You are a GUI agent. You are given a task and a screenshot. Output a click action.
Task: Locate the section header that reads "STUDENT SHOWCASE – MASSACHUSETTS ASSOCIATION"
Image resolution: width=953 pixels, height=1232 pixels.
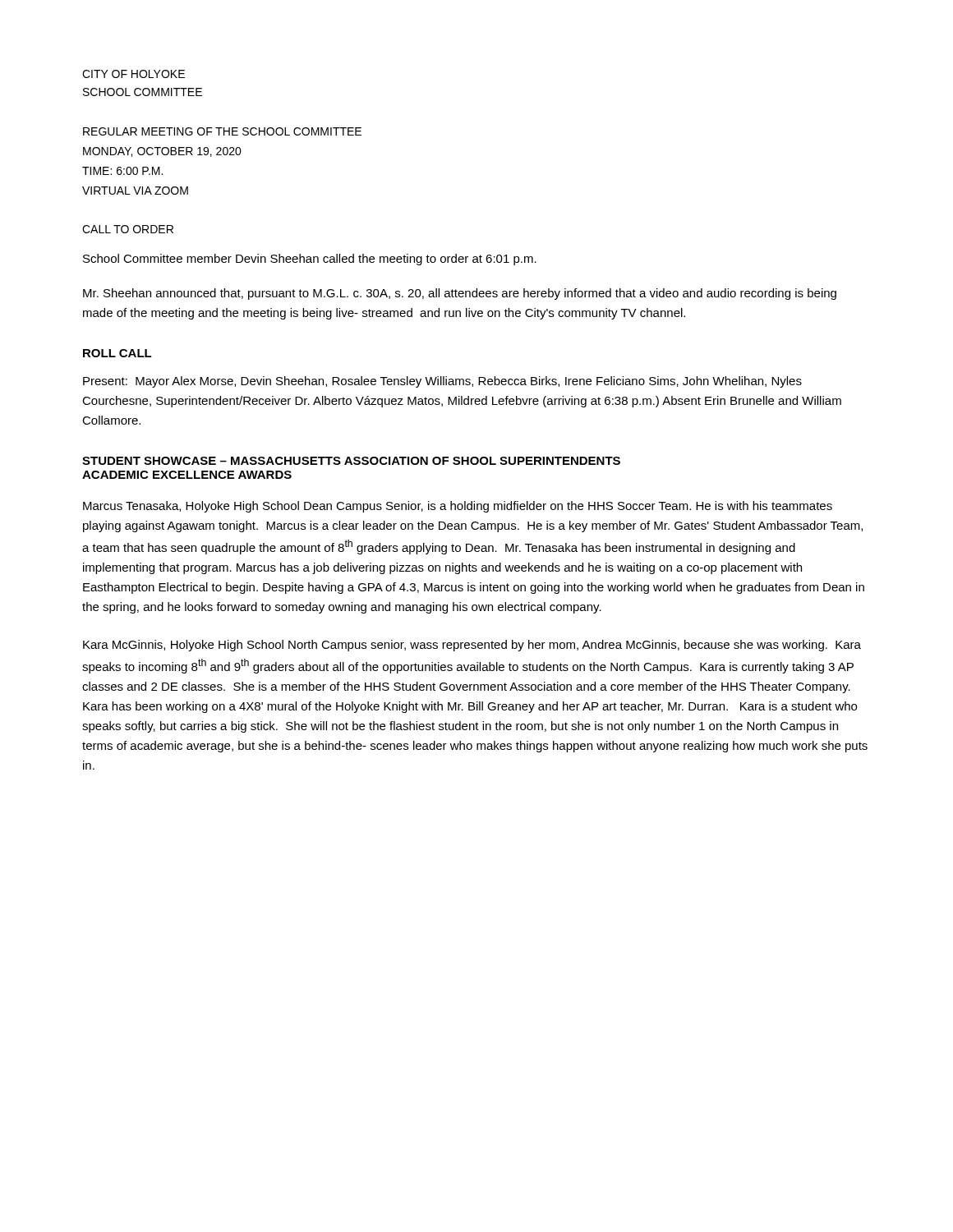[x=351, y=467]
